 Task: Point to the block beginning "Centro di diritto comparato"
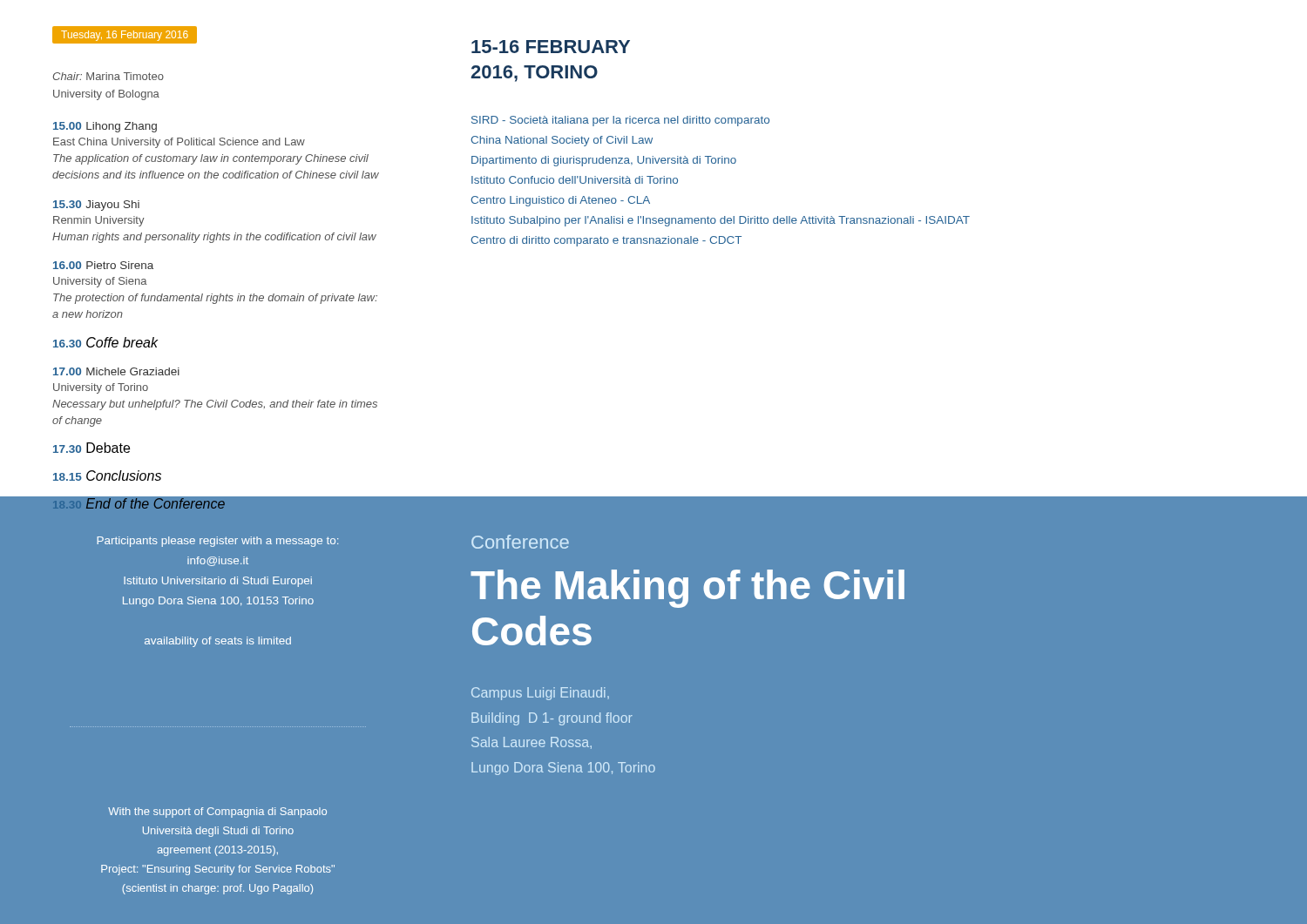tap(606, 240)
